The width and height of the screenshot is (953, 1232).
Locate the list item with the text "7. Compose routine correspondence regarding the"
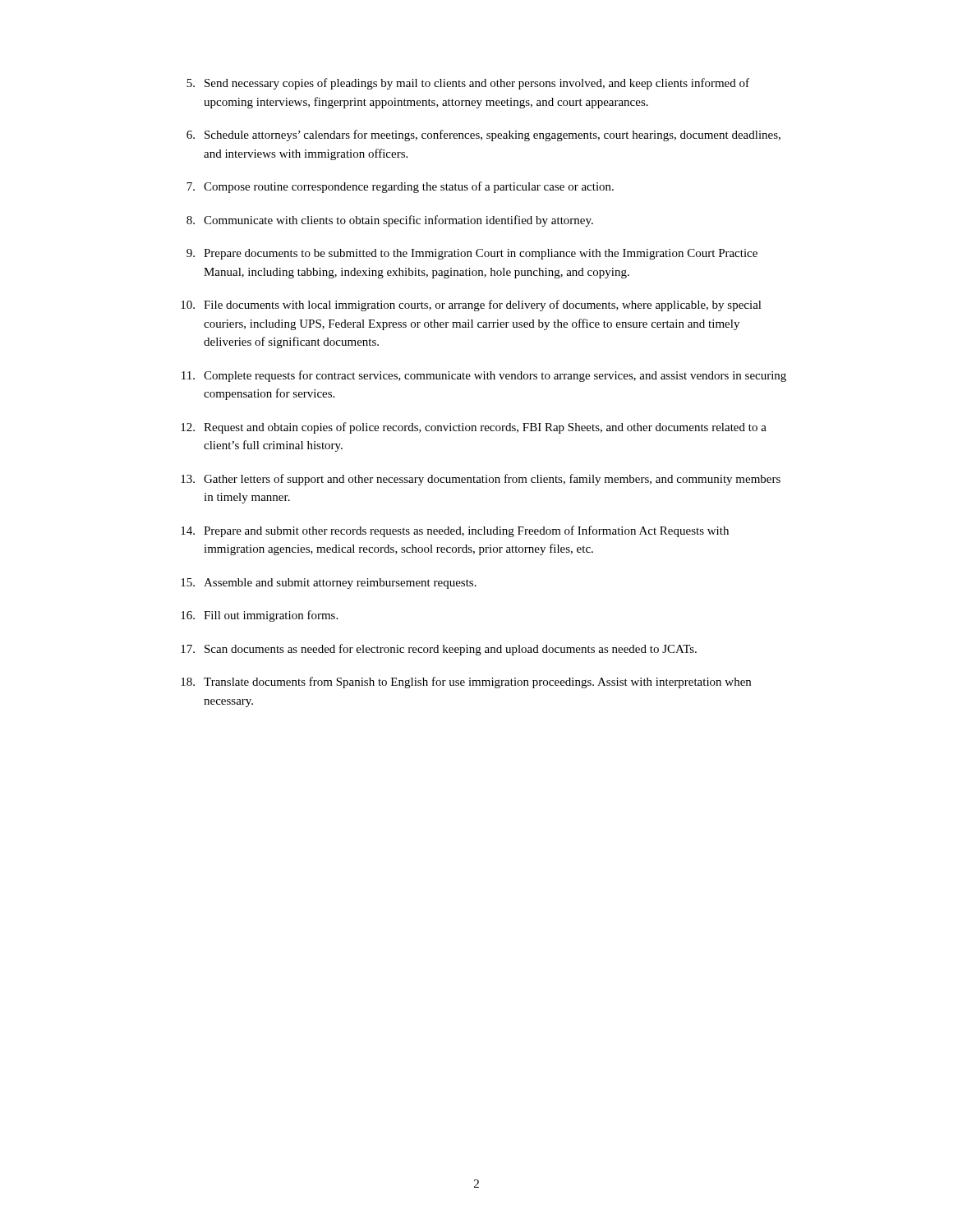pos(476,187)
